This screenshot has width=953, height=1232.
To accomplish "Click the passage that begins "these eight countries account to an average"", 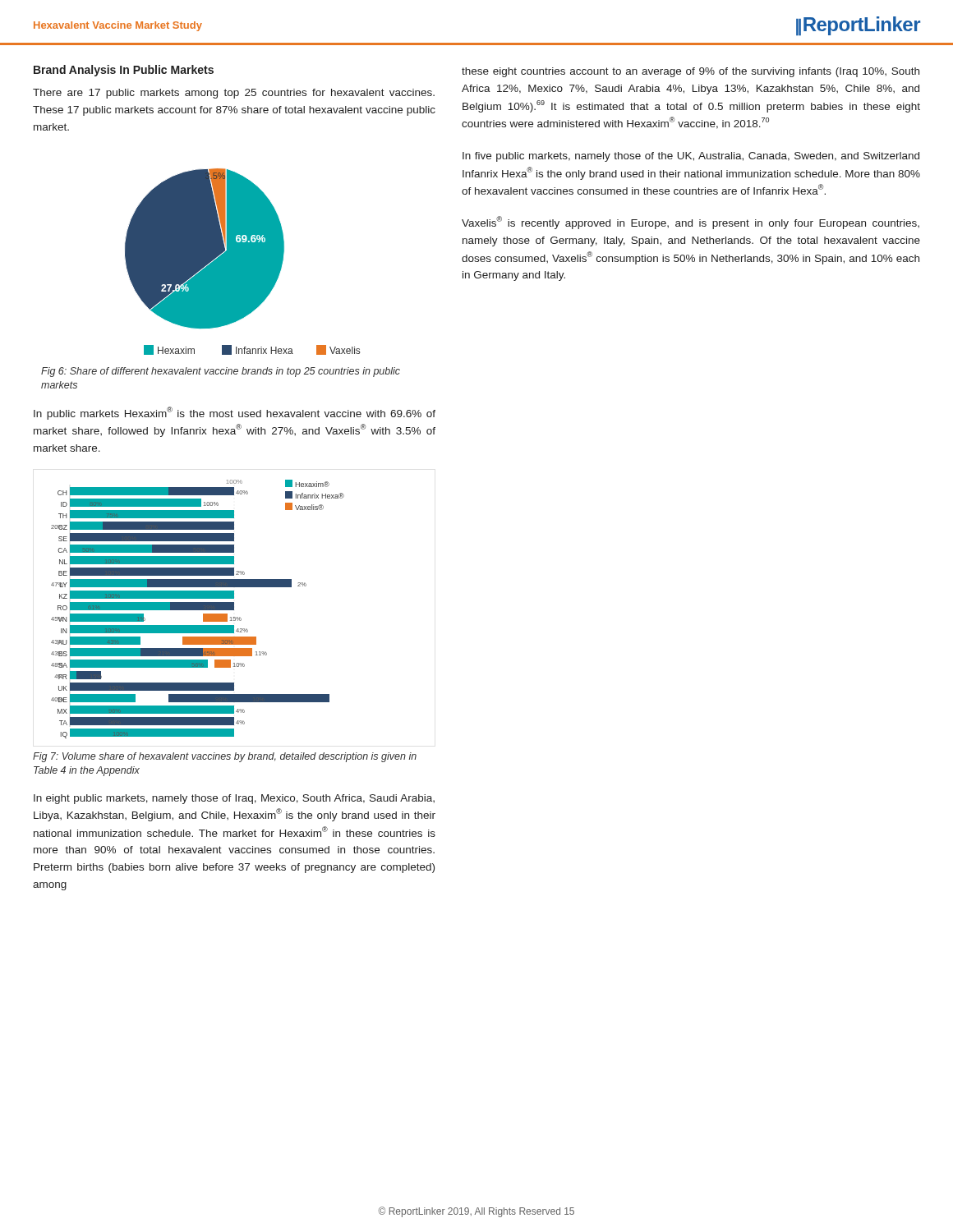I will tap(691, 97).
